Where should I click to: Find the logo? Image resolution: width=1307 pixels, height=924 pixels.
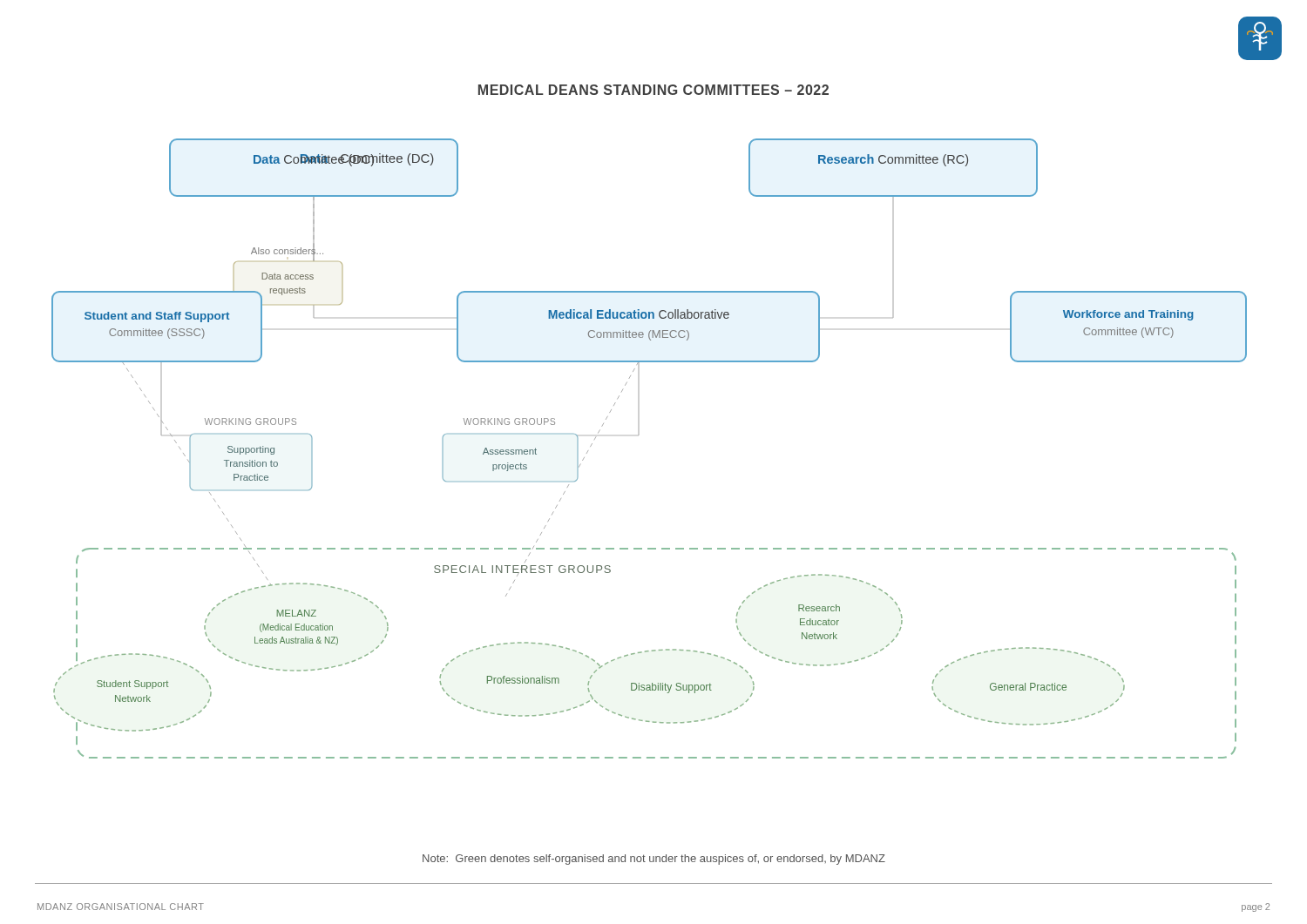pos(1260,38)
